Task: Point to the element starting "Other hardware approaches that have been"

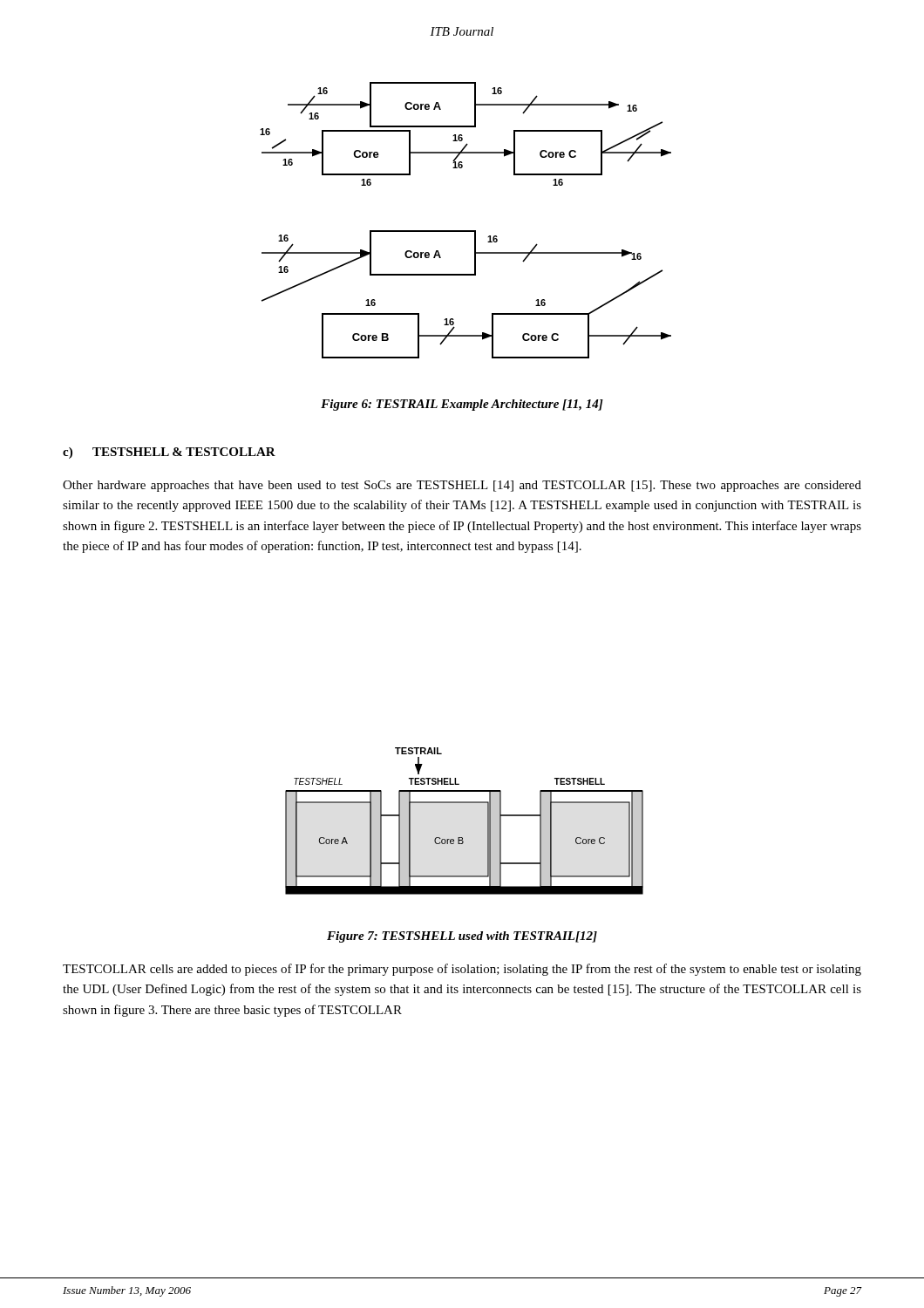Action: click(462, 515)
